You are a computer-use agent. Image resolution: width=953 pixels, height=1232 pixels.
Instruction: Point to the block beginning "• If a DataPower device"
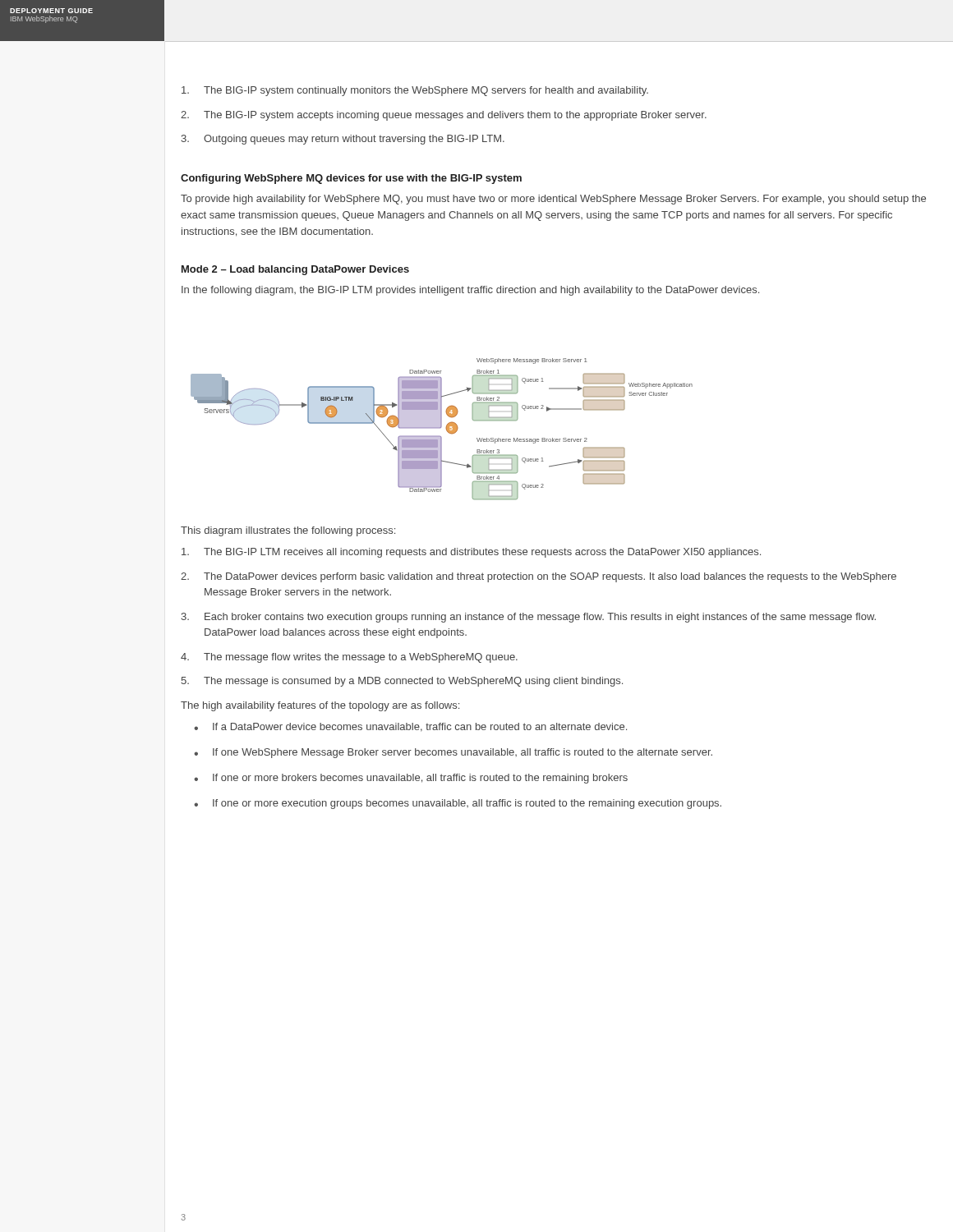pos(555,728)
